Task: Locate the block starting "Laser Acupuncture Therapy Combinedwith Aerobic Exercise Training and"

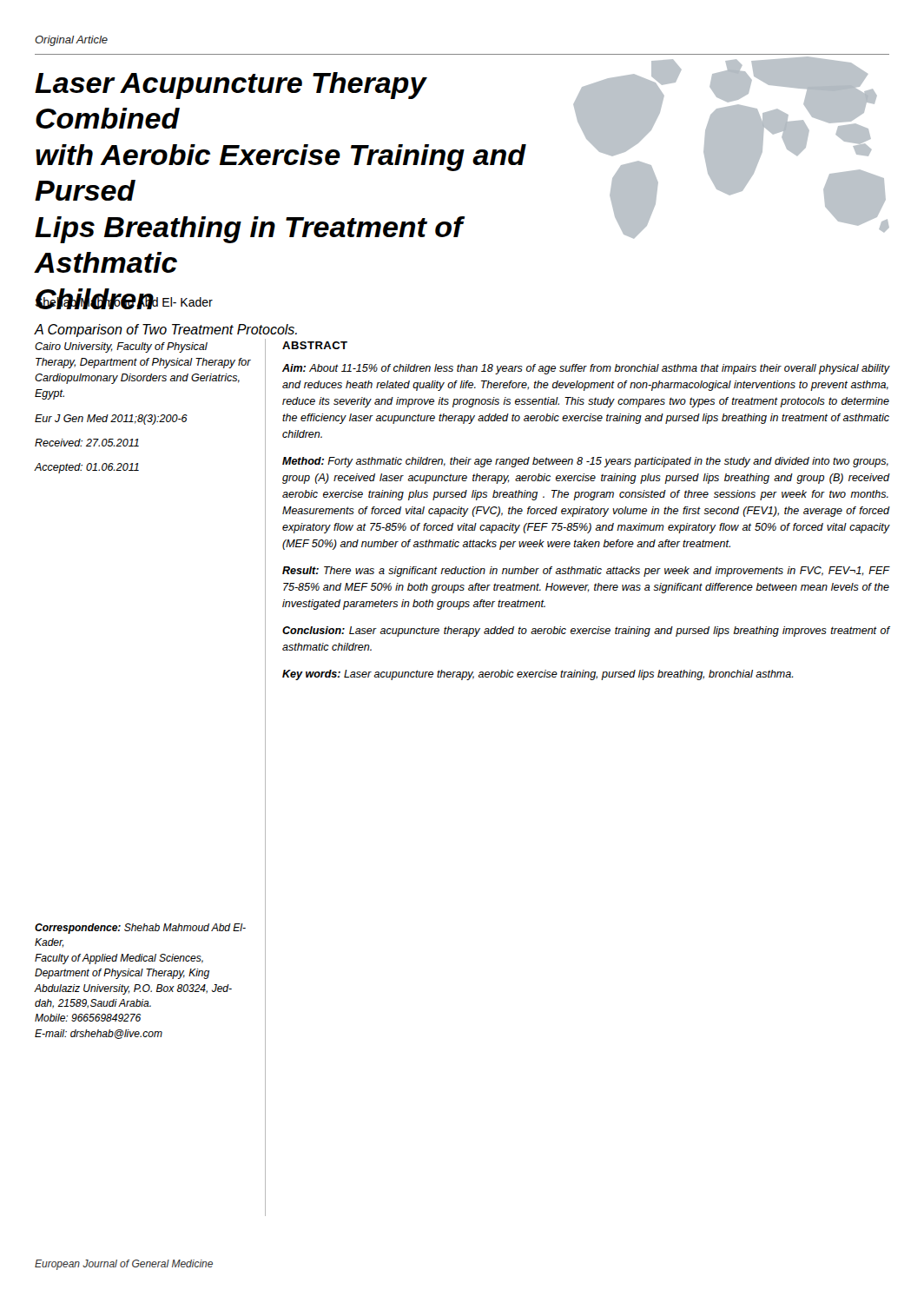Action: 231,86
